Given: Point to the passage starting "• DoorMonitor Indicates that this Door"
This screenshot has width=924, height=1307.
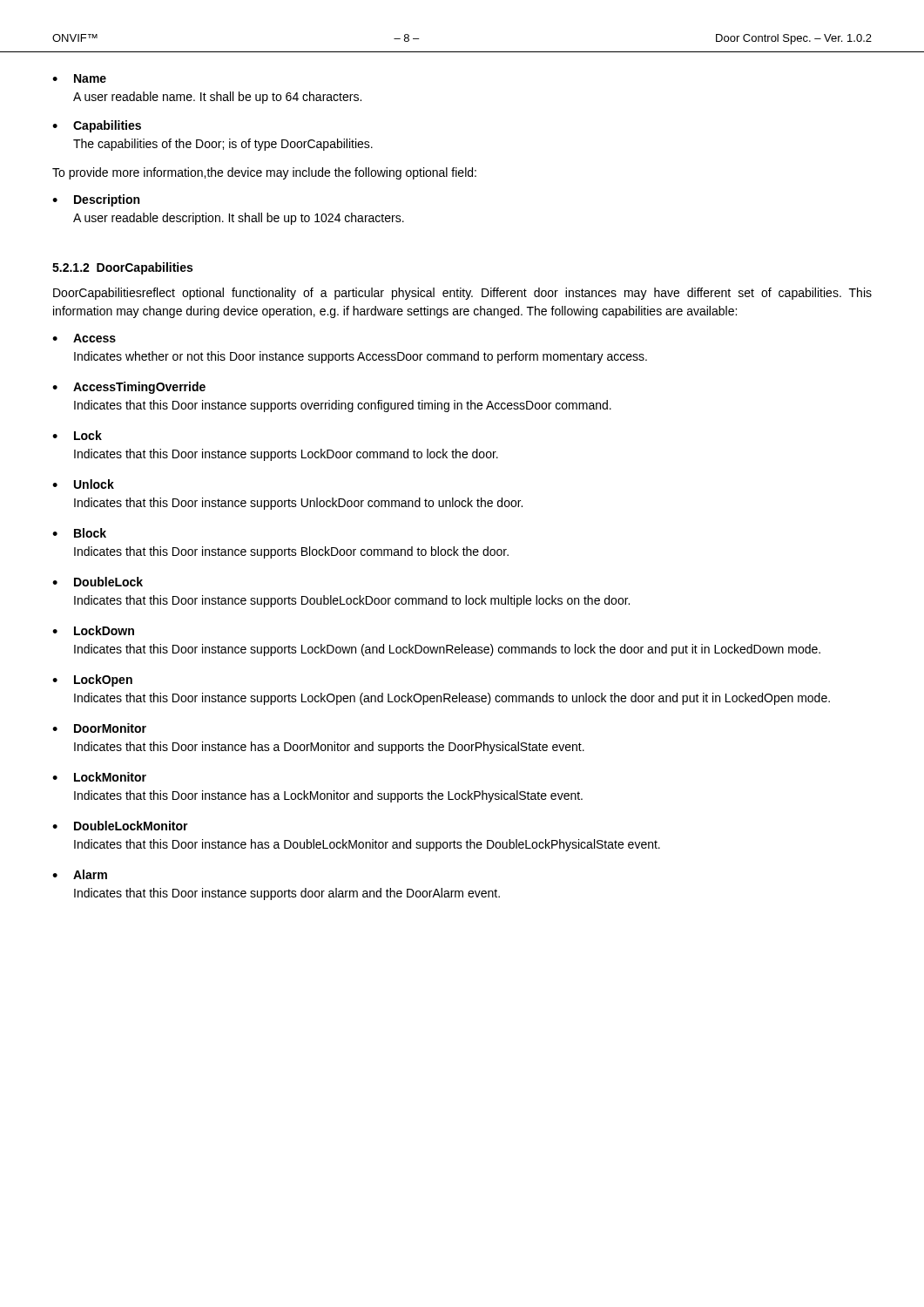Looking at the screenshot, I should [x=462, y=738].
